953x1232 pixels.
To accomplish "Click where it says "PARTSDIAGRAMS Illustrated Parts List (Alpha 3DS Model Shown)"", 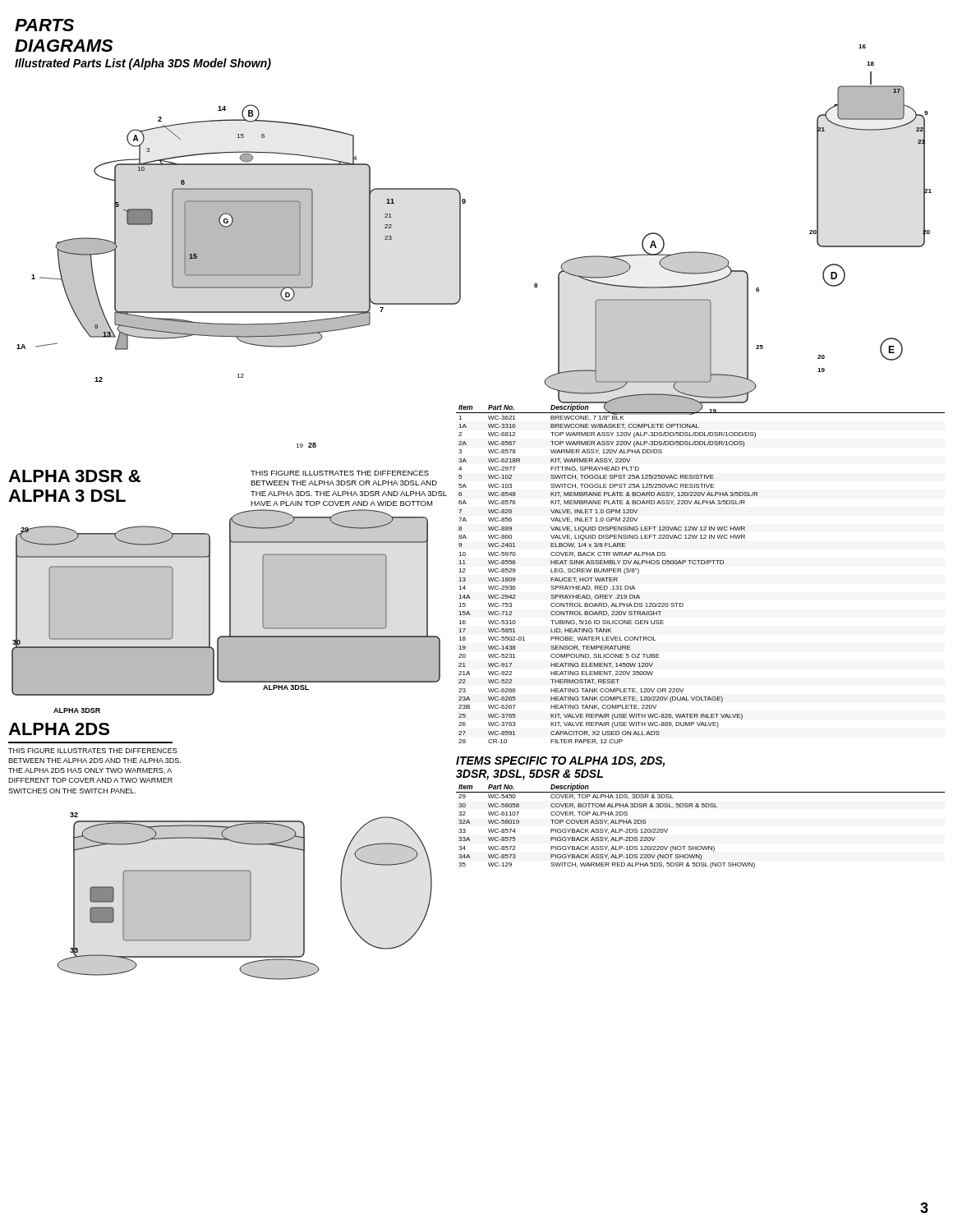I will click(44, 25).
